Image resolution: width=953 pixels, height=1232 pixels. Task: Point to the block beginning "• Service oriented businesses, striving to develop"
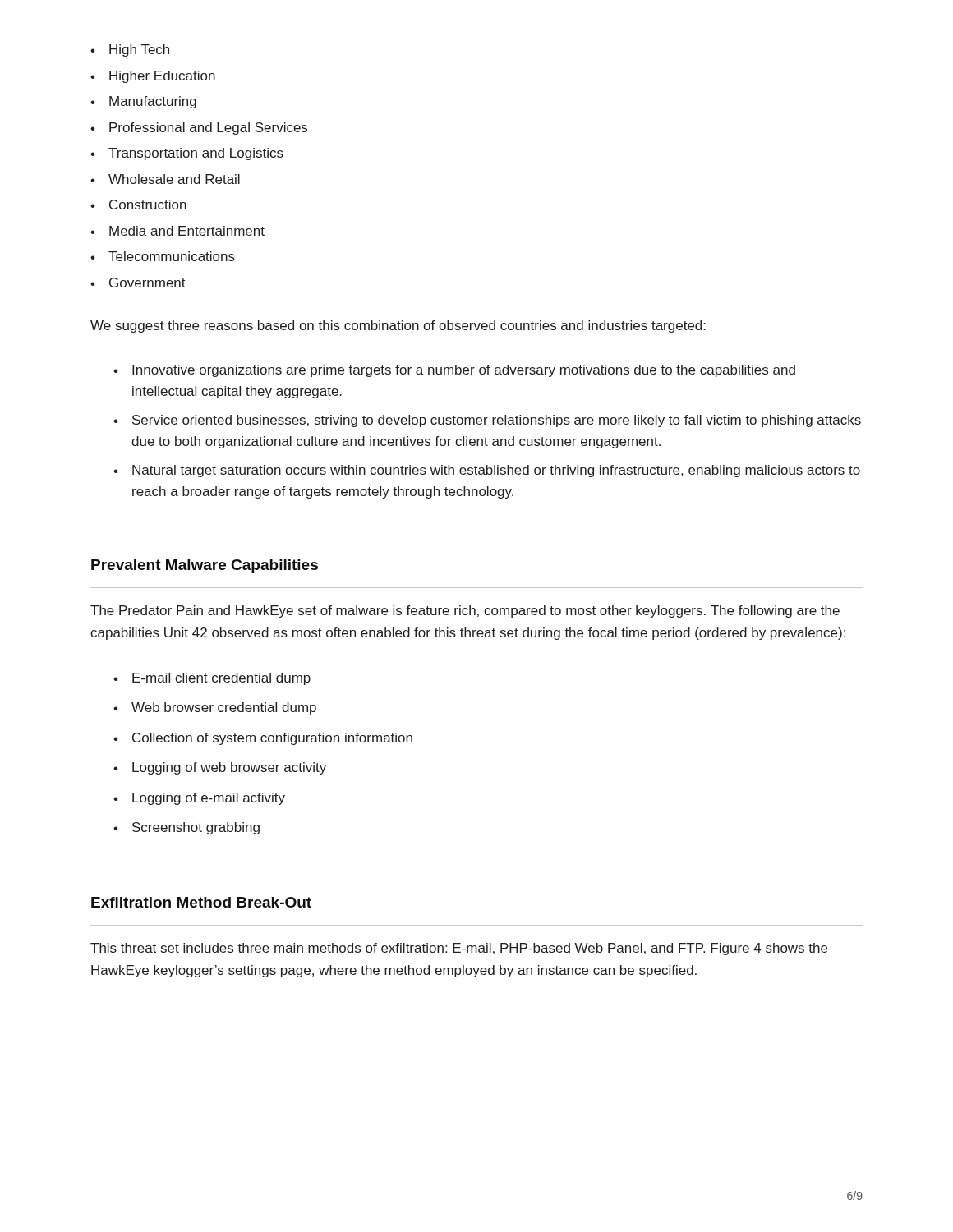pyautogui.click(x=488, y=431)
